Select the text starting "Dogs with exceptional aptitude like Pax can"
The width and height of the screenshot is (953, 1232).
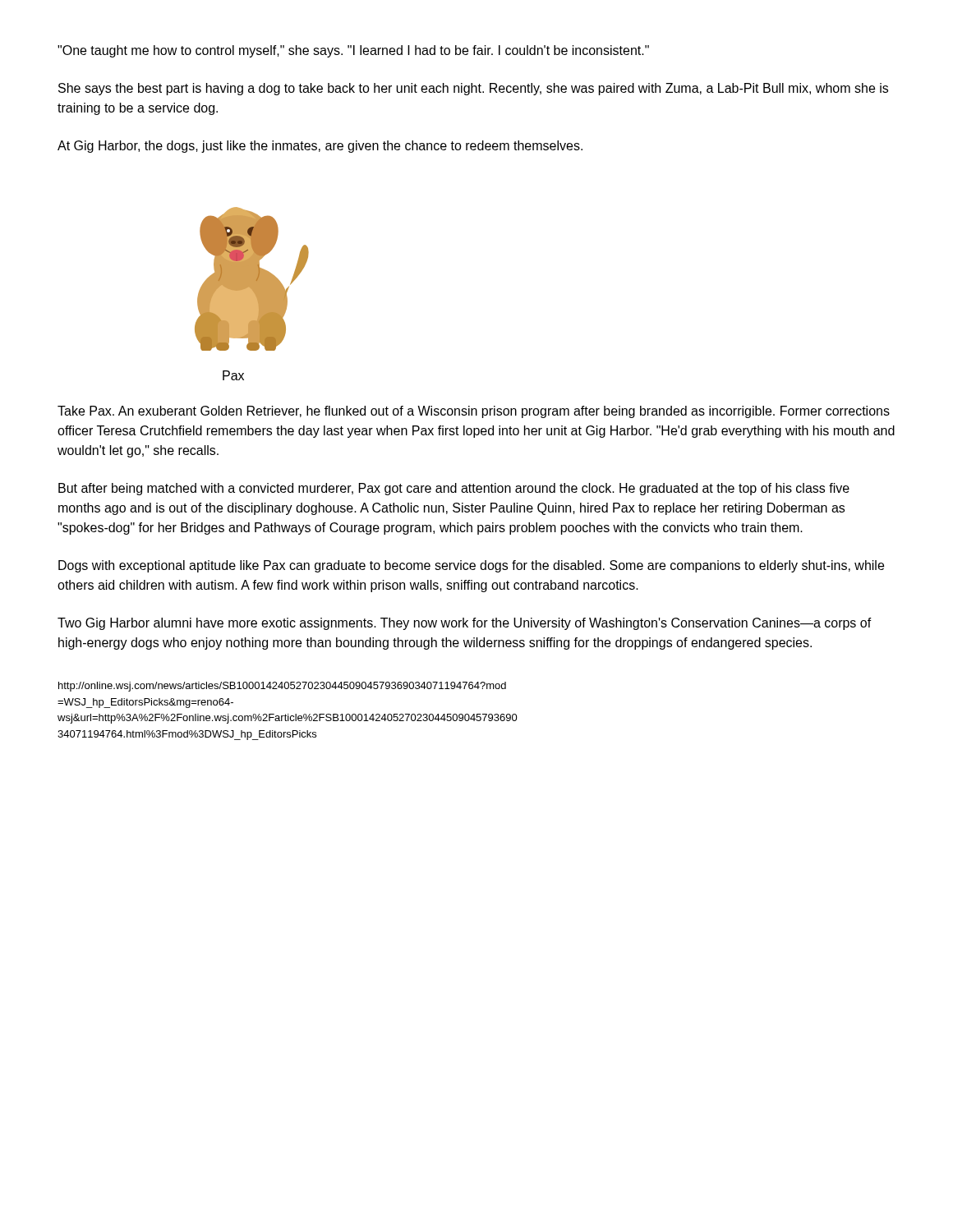click(471, 575)
